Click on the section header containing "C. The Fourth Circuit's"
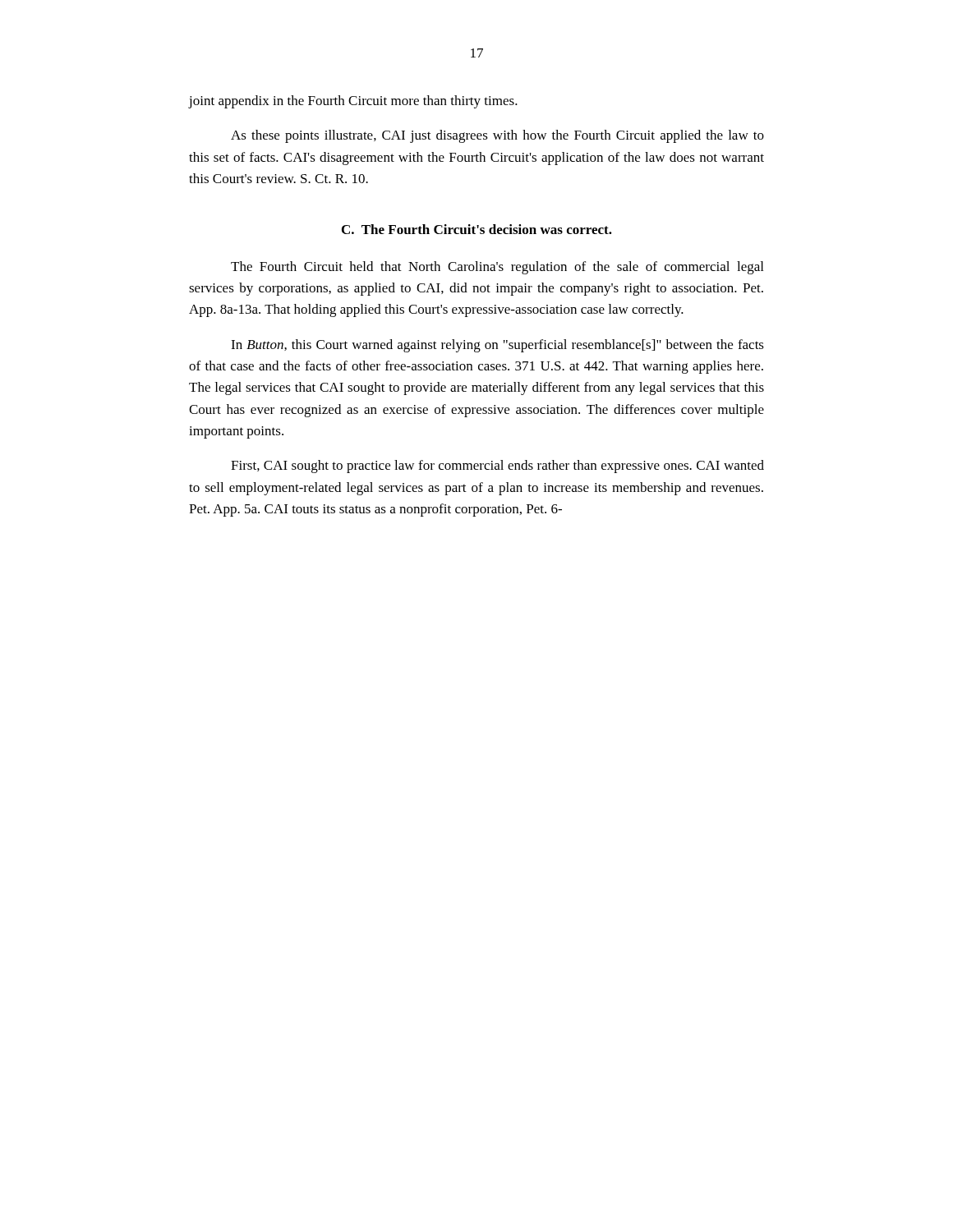The image size is (953, 1232). (476, 230)
